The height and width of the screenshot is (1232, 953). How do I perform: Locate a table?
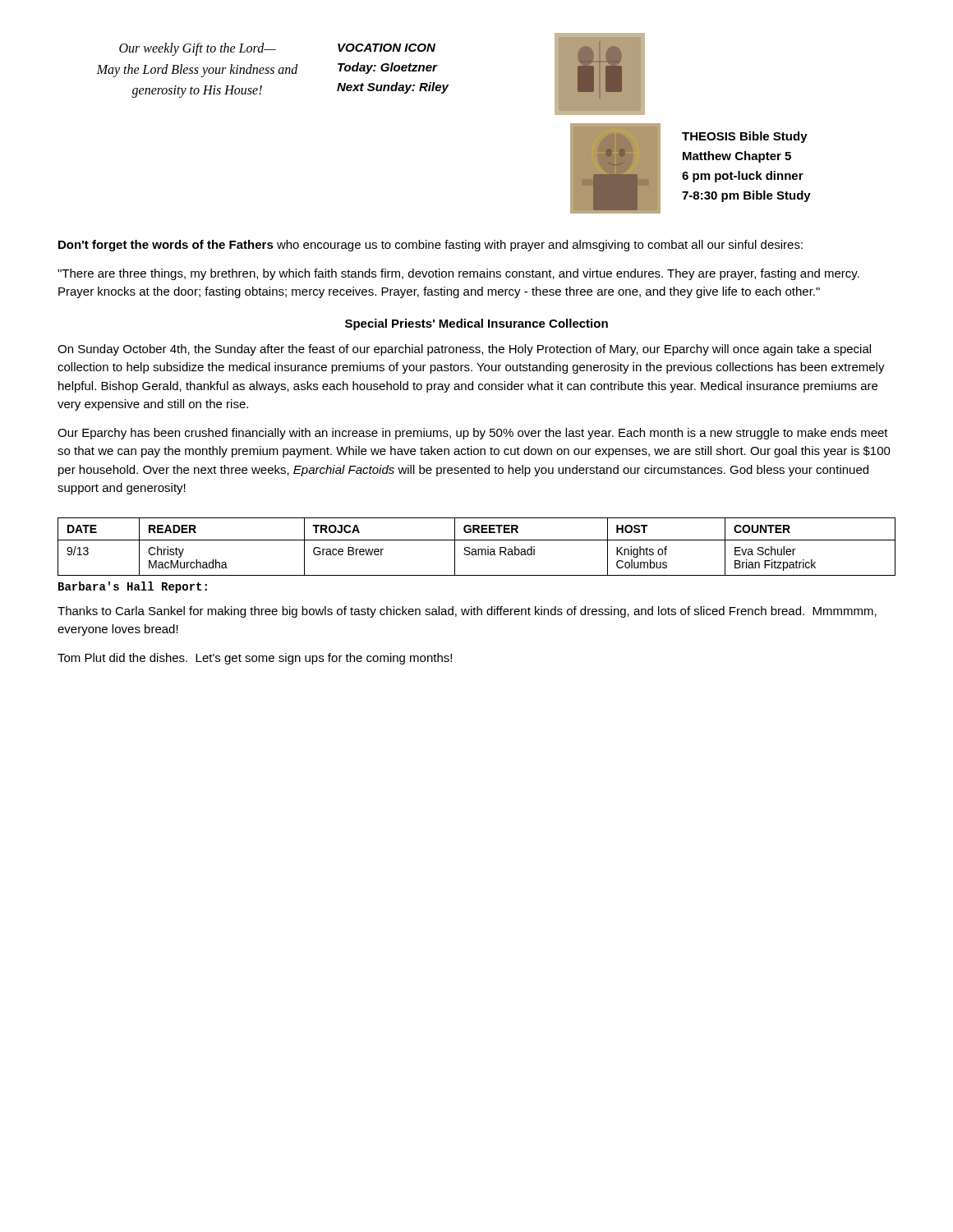(x=476, y=546)
